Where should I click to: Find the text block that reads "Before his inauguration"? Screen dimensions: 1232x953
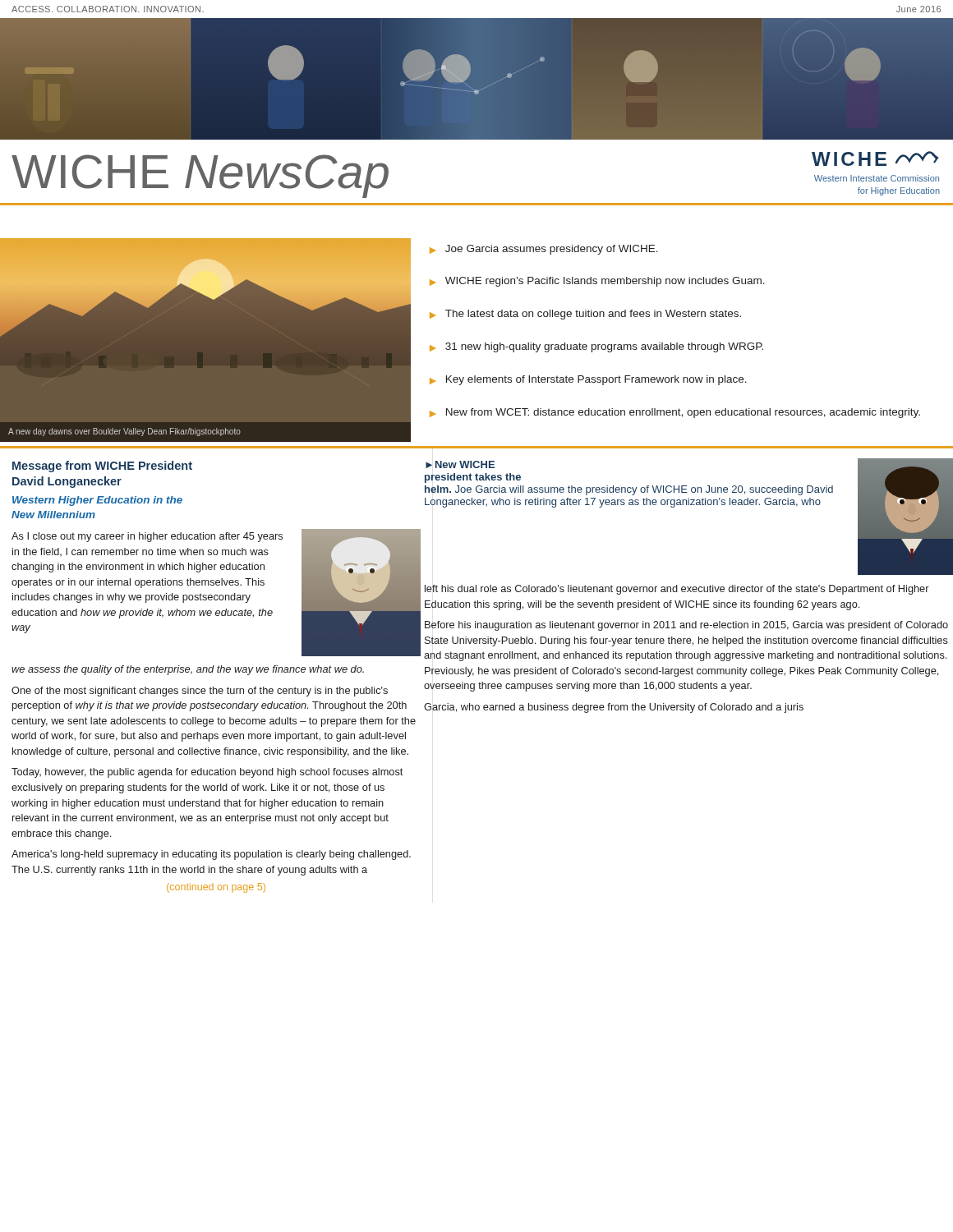click(x=686, y=655)
